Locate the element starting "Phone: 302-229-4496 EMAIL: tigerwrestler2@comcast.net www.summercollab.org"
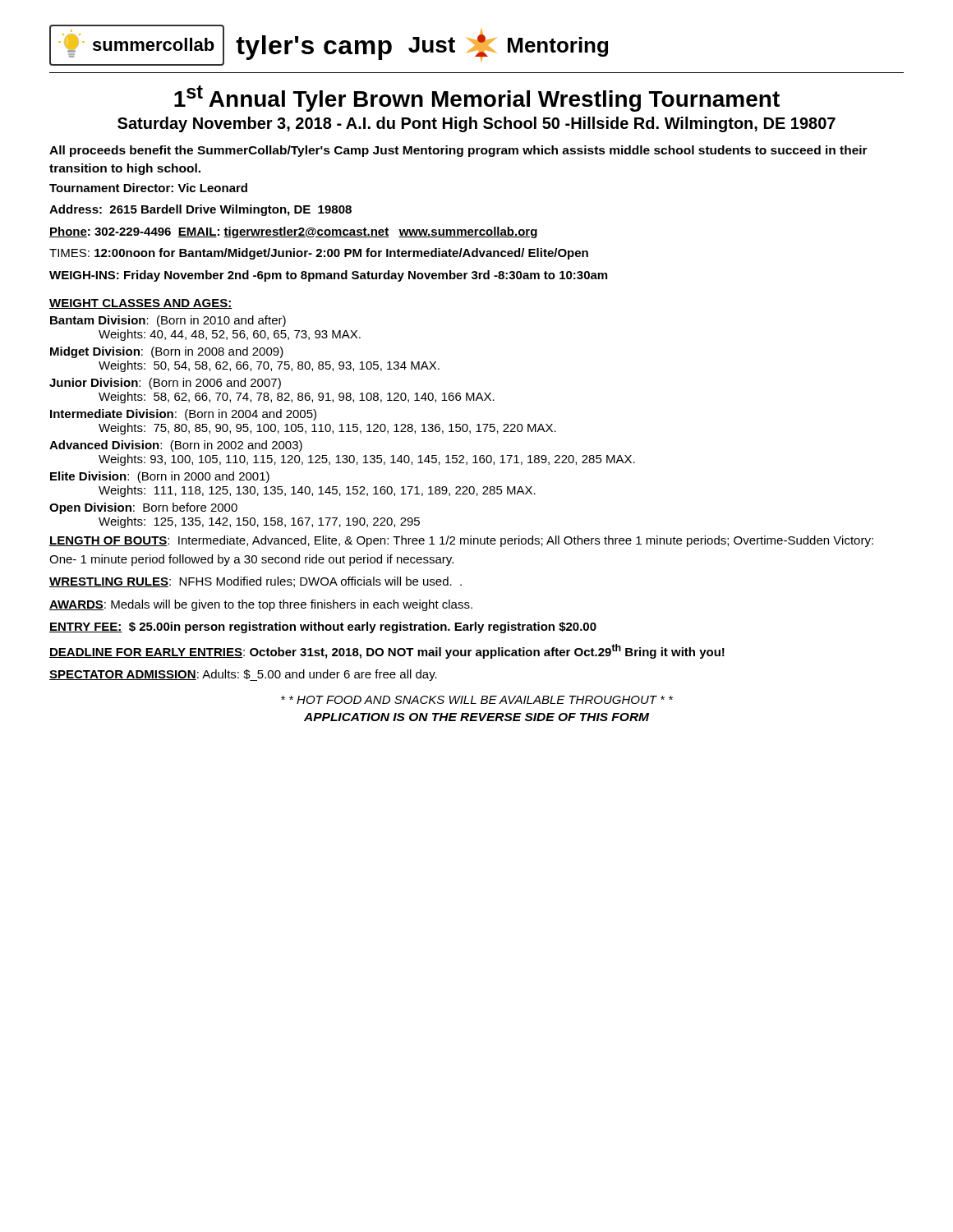Image resolution: width=953 pixels, height=1232 pixels. [293, 231]
